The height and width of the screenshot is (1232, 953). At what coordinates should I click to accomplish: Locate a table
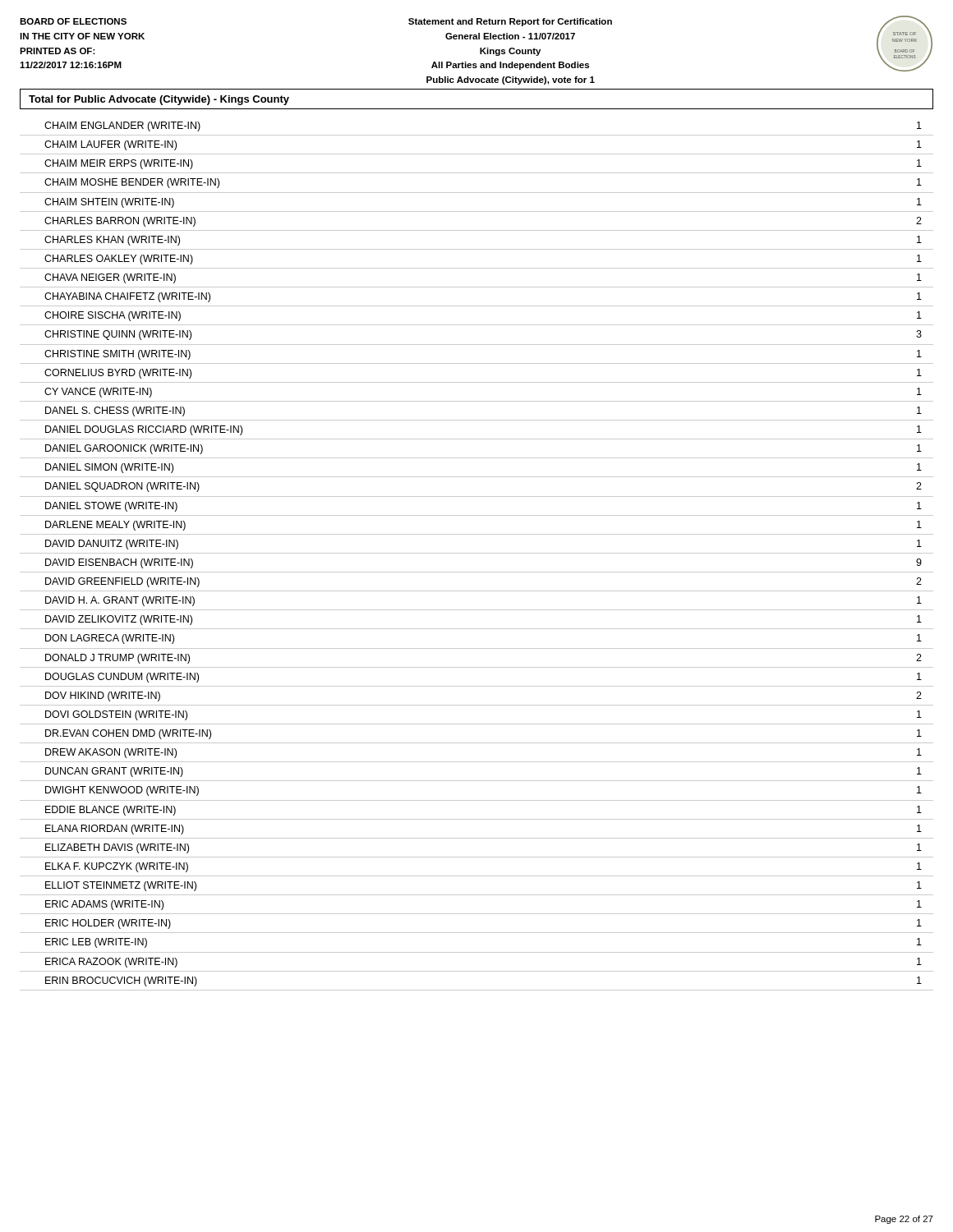pyautogui.click(x=476, y=659)
